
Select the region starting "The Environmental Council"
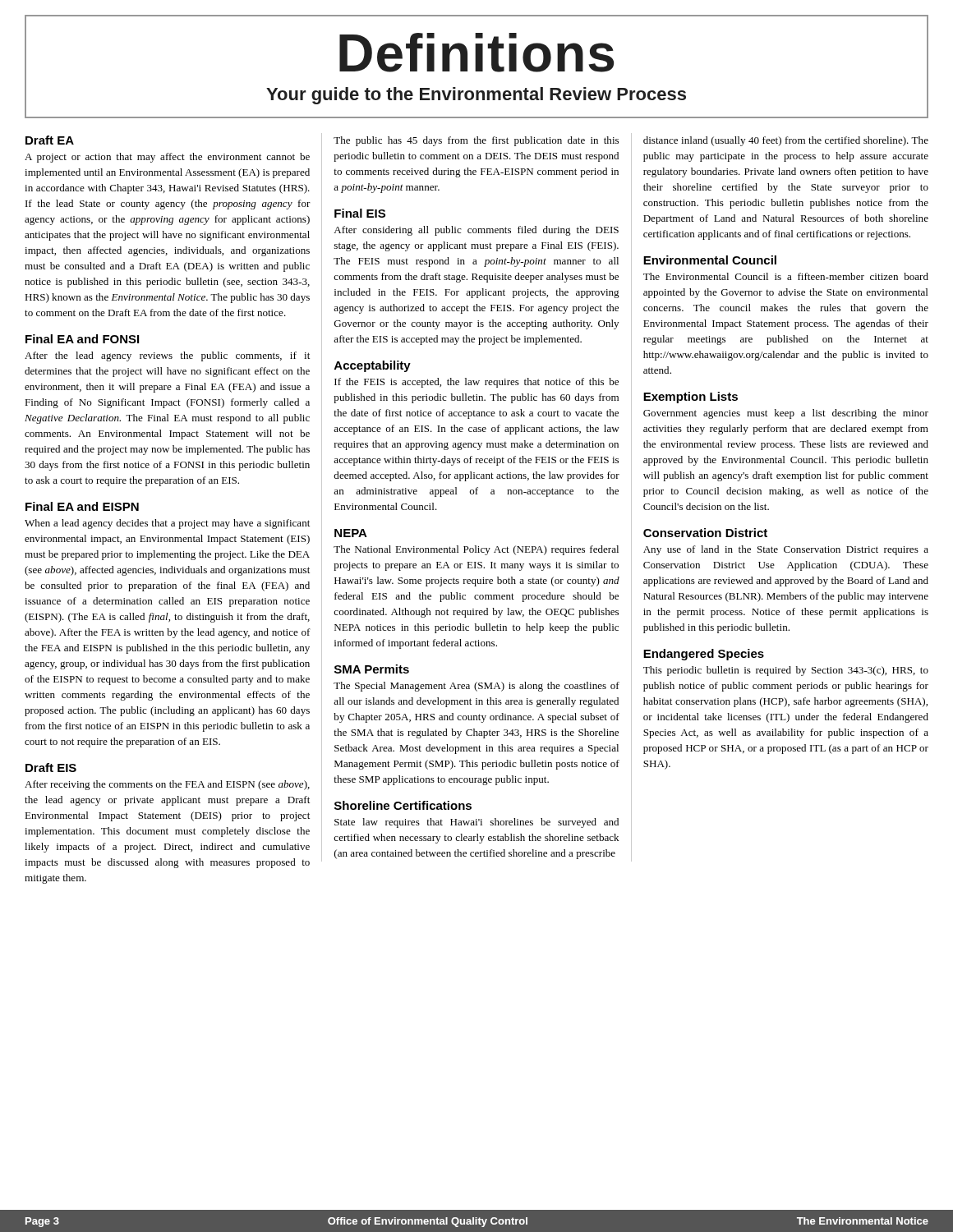[786, 324]
